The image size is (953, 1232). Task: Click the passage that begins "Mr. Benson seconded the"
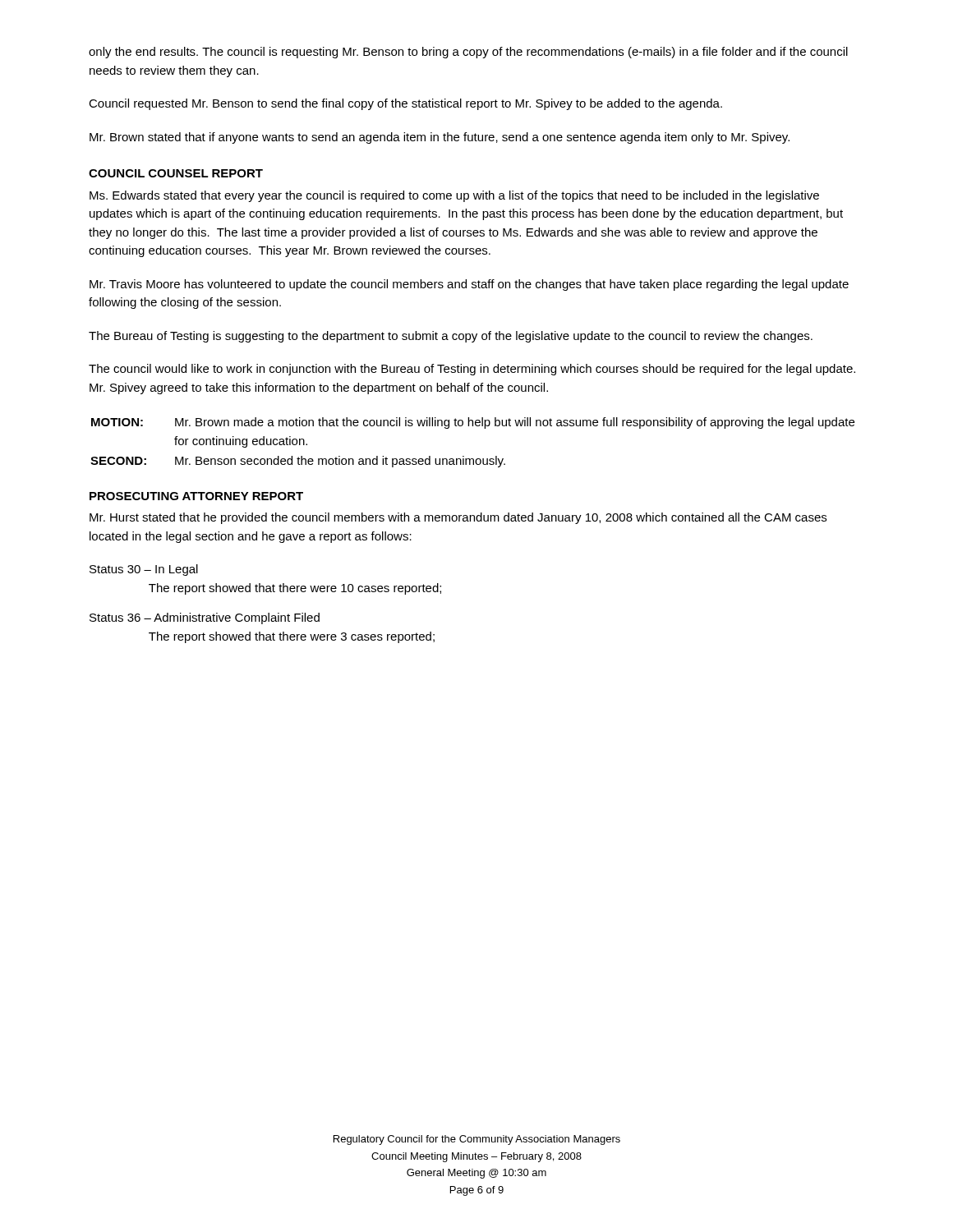tap(340, 460)
